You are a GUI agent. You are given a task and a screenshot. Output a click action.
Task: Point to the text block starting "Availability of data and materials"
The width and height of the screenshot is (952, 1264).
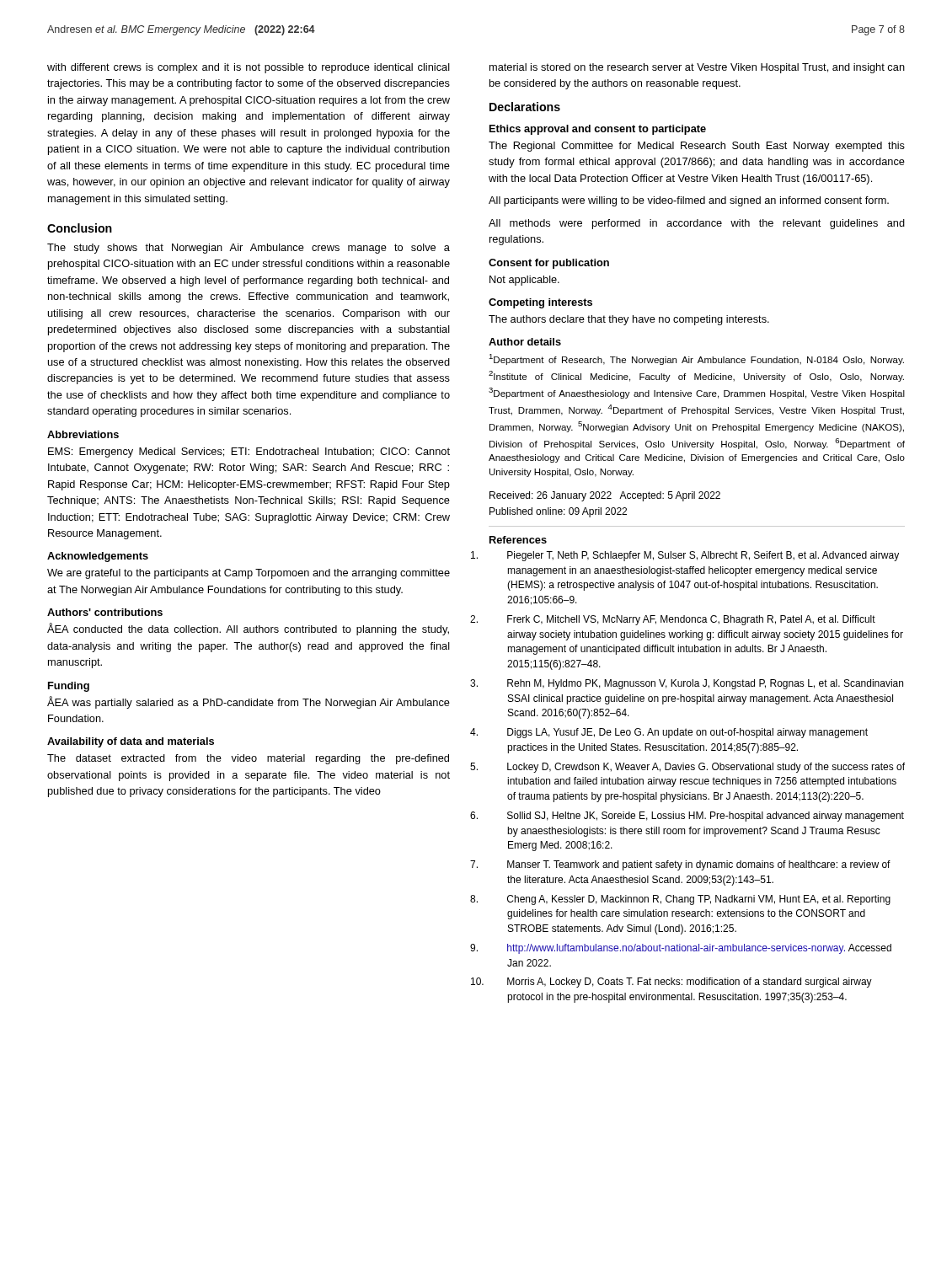[x=131, y=741]
